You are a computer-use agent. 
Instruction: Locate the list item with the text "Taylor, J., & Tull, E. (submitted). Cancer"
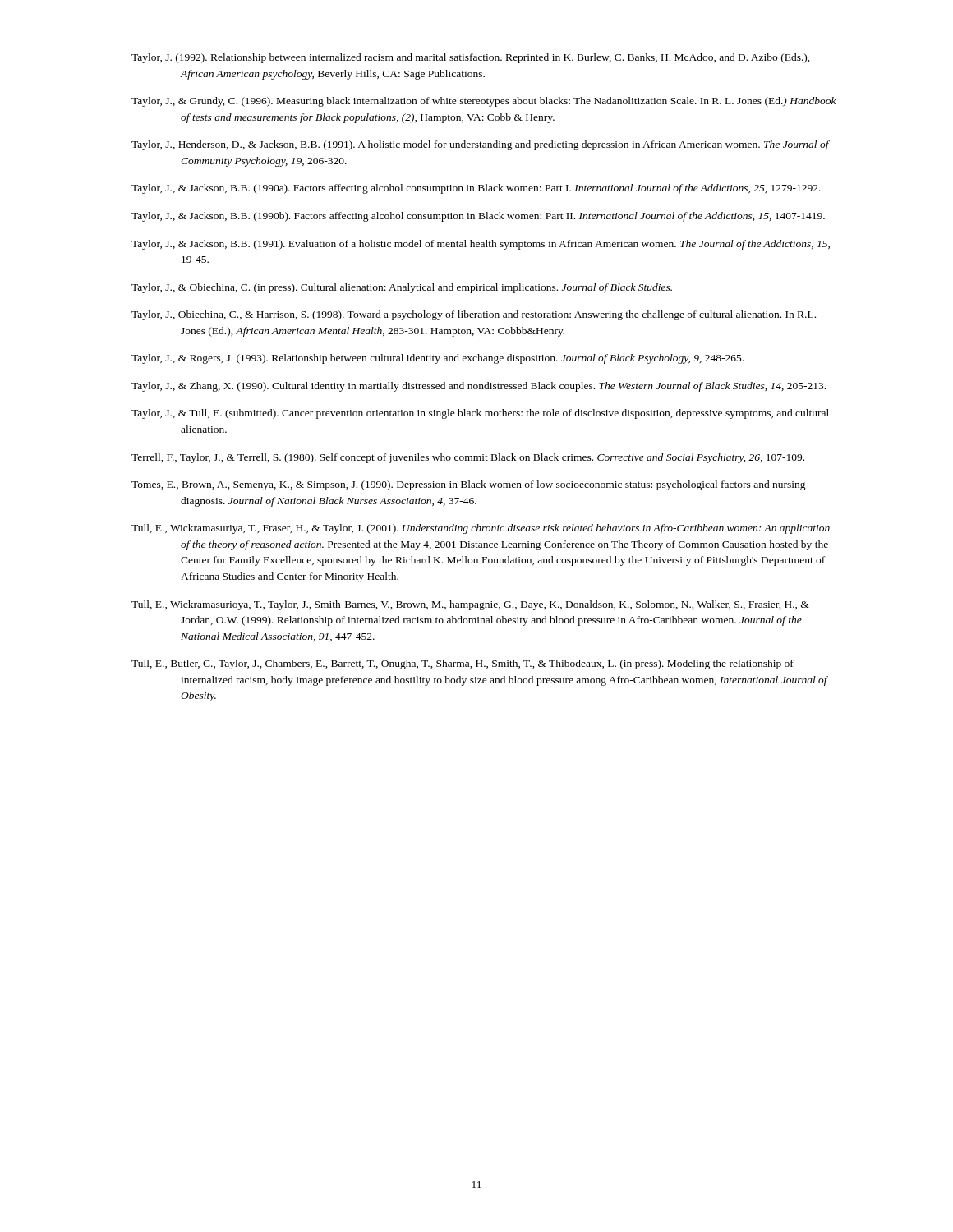tap(480, 421)
